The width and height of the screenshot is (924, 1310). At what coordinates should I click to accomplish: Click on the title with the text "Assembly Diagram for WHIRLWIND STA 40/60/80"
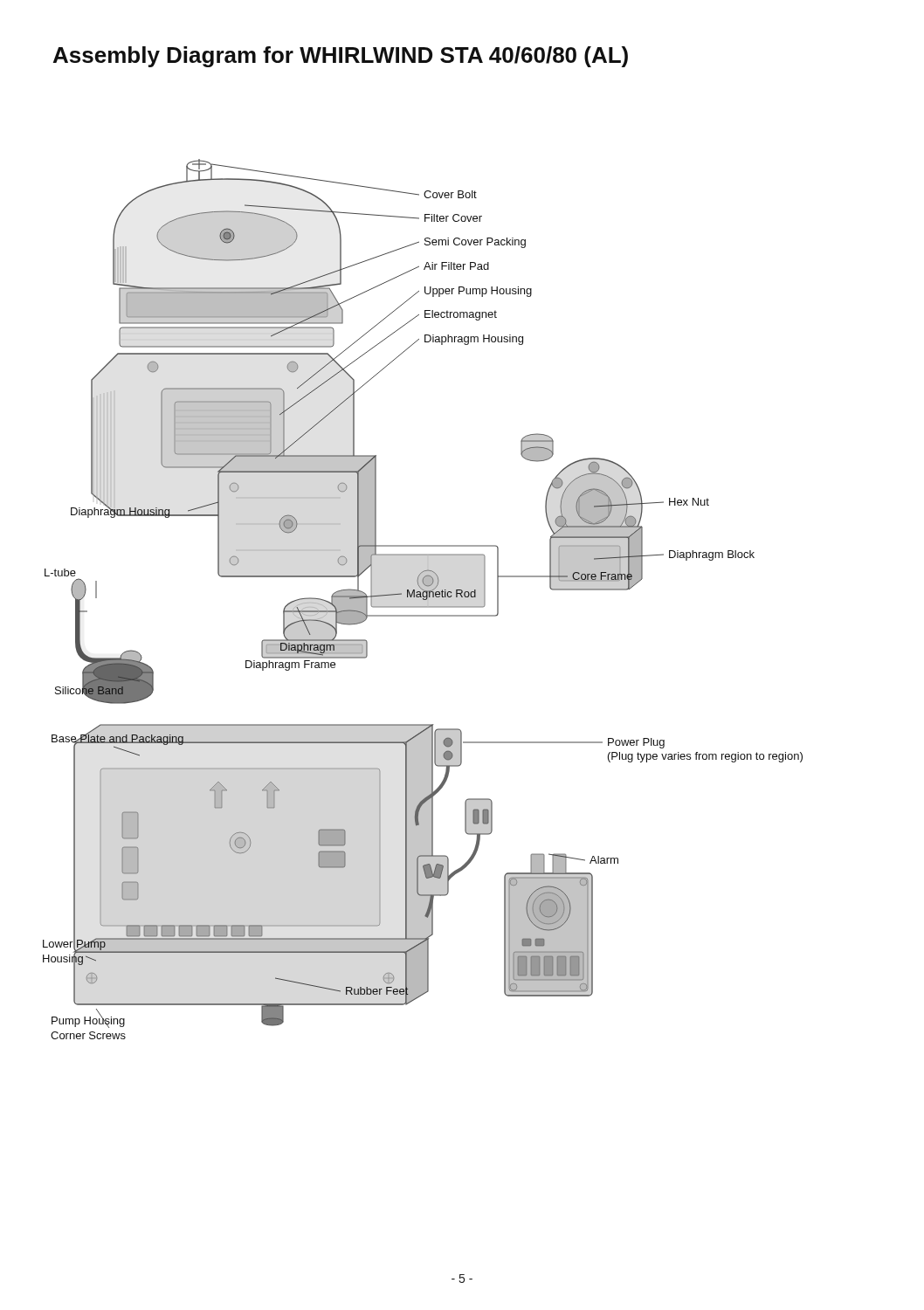coord(341,55)
